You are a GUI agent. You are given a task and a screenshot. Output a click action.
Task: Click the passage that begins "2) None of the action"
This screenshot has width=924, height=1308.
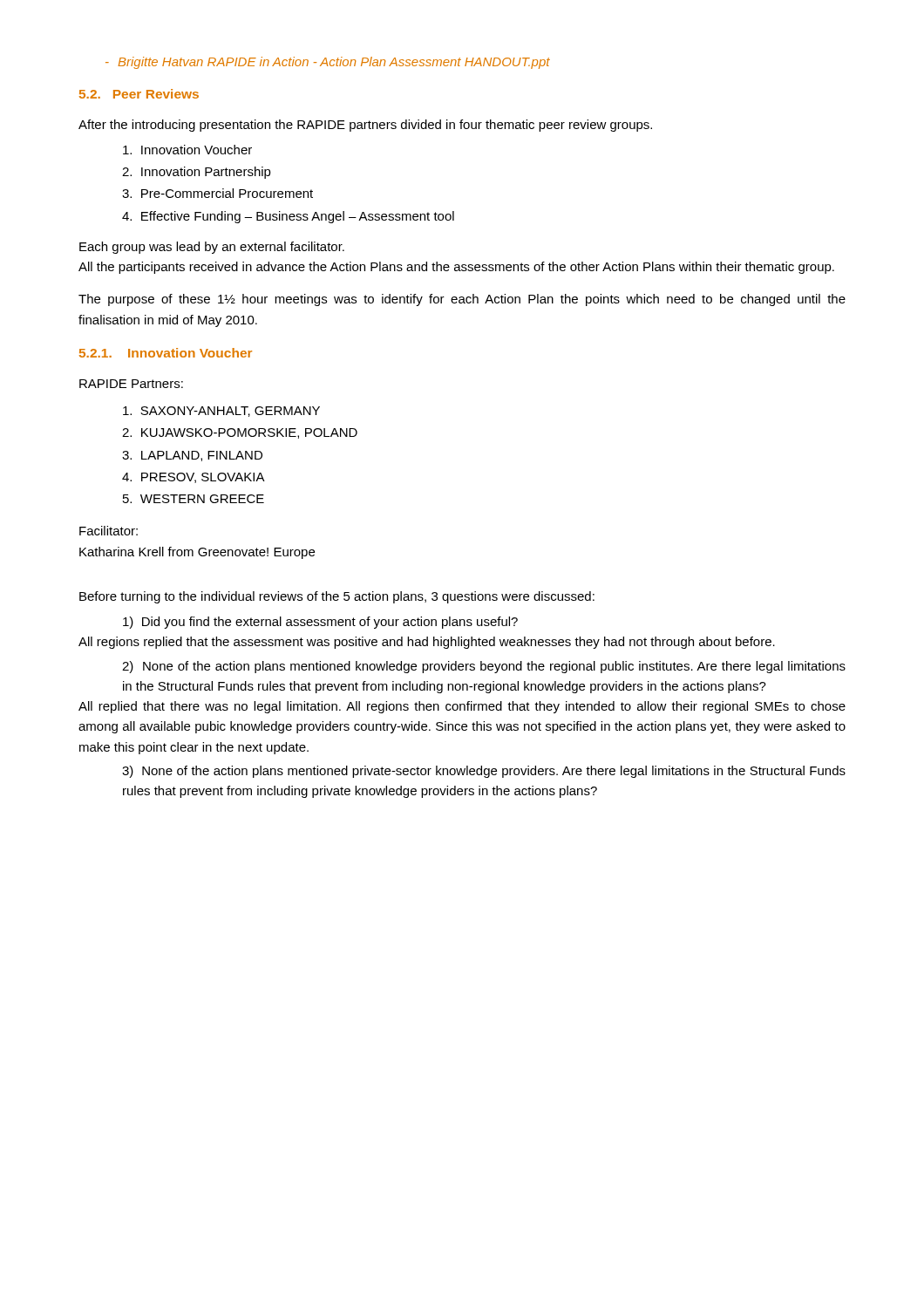point(462,706)
